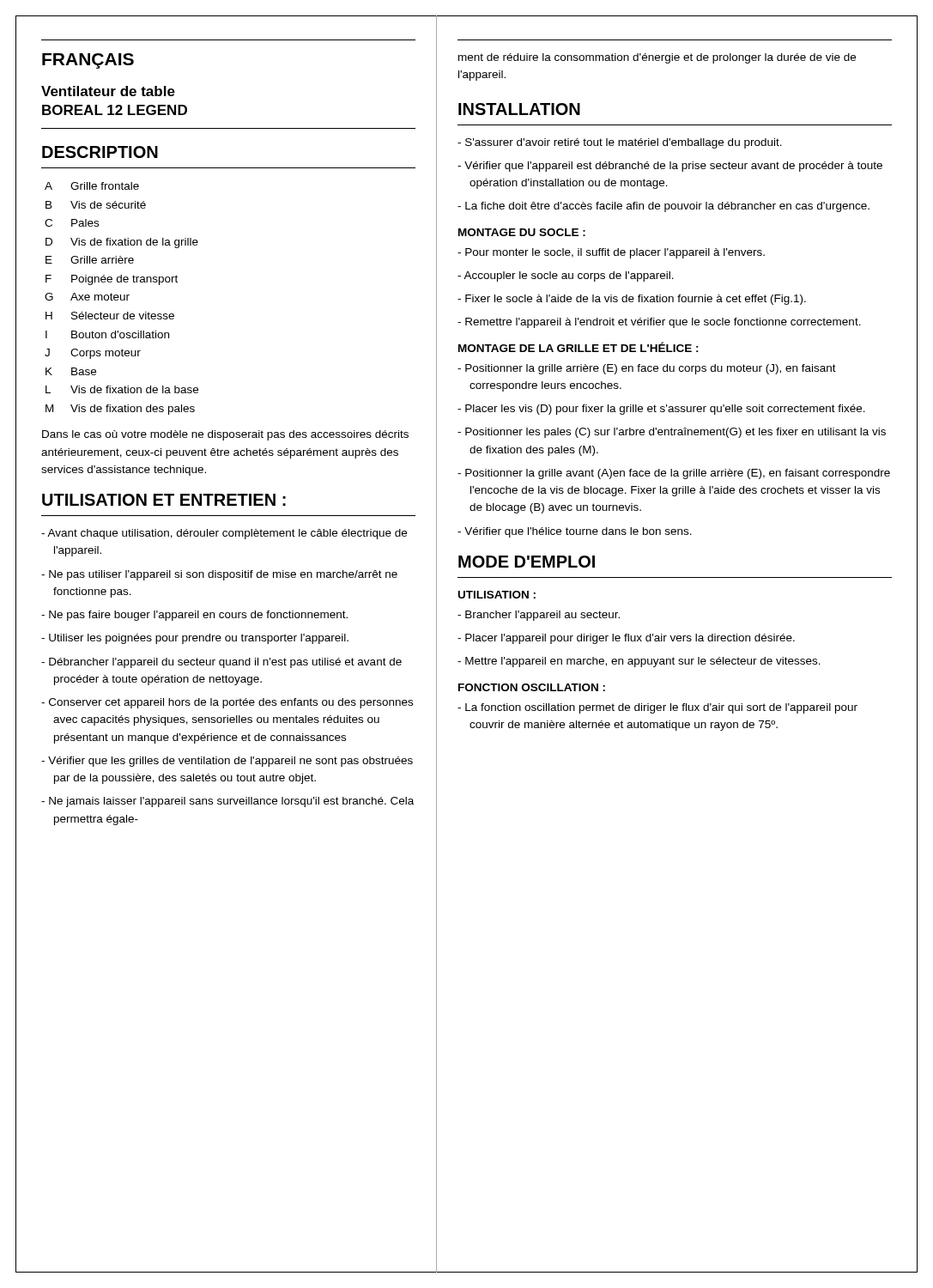Locate the text "Brancher l'appareil au secteur."
Image resolution: width=933 pixels, height=1288 pixels.
click(x=539, y=614)
